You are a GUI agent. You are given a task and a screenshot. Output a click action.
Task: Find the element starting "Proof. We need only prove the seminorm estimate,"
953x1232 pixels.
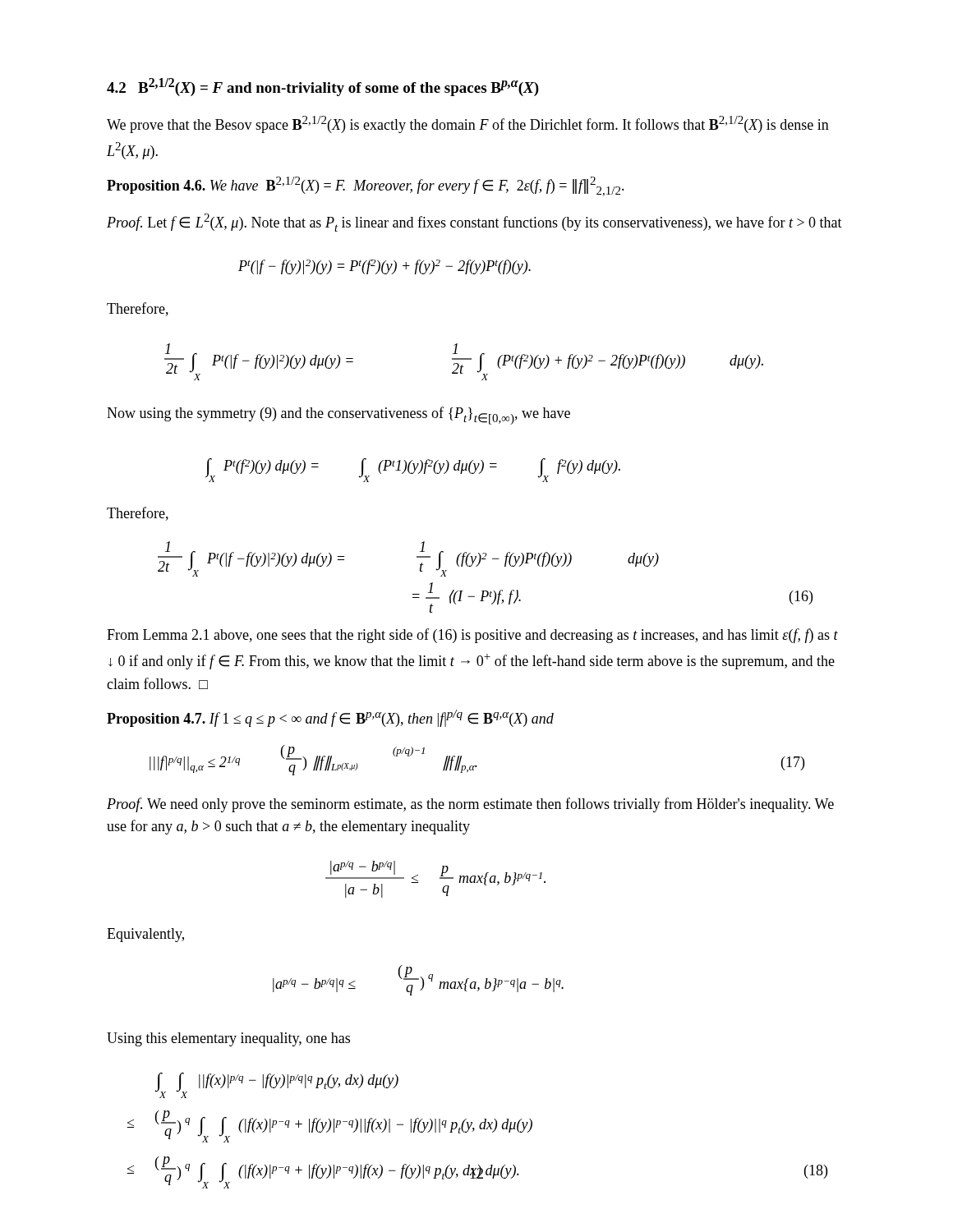click(x=470, y=815)
